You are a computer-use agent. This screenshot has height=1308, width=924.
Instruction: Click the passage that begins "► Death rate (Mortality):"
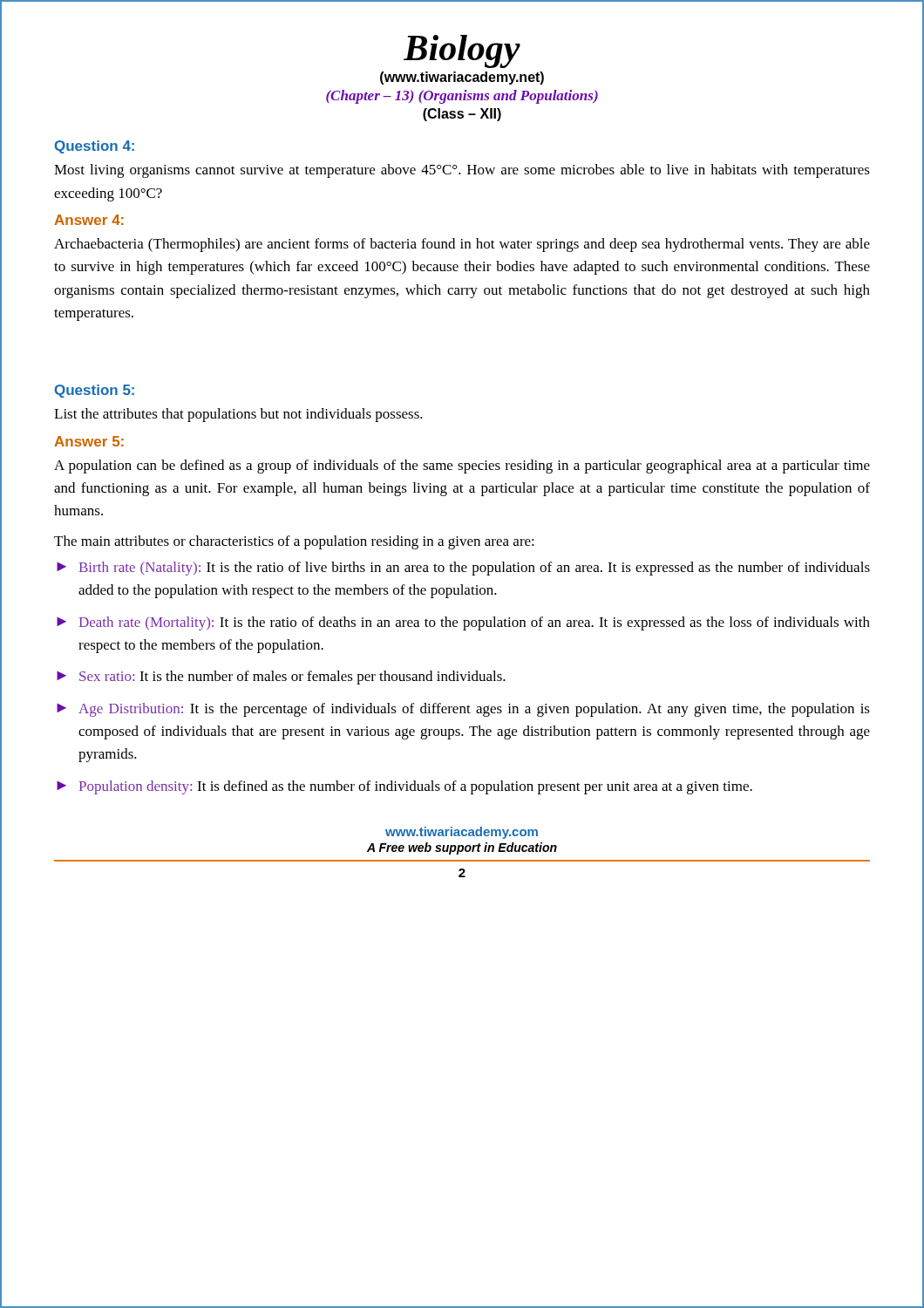pyautogui.click(x=462, y=634)
